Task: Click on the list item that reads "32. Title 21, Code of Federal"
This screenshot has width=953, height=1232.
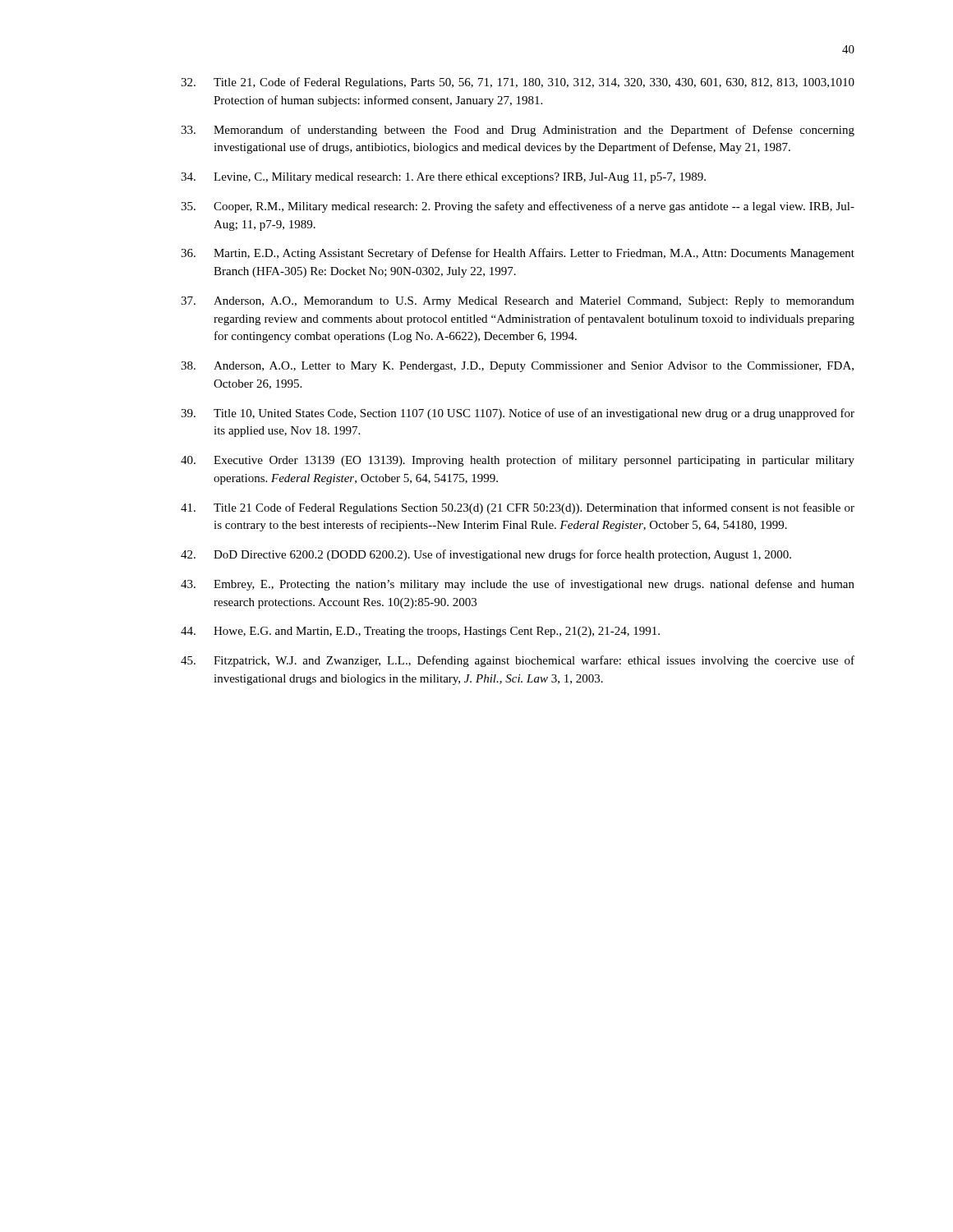Action: point(518,92)
